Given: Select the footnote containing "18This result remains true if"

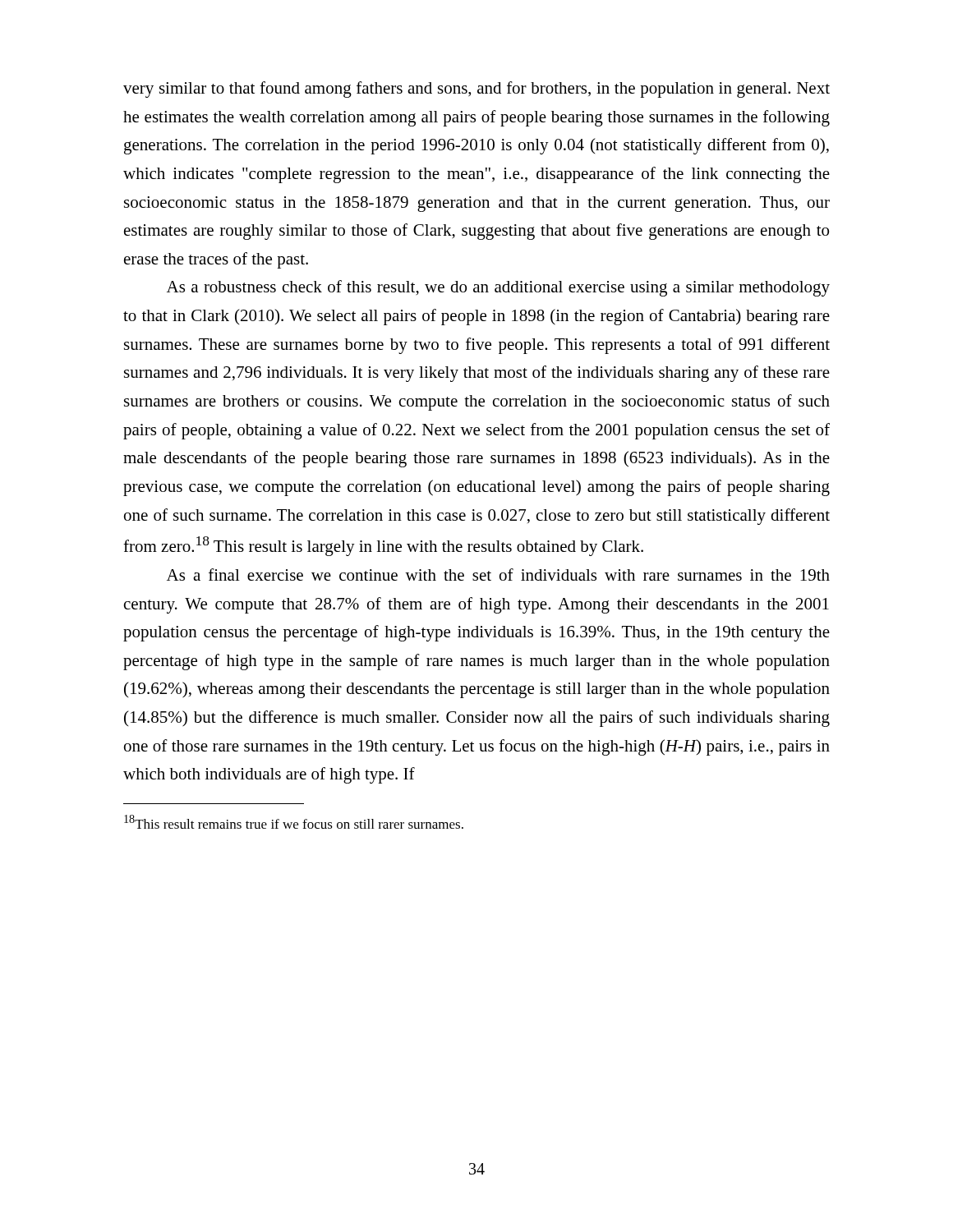Looking at the screenshot, I should tap(294, 822).
